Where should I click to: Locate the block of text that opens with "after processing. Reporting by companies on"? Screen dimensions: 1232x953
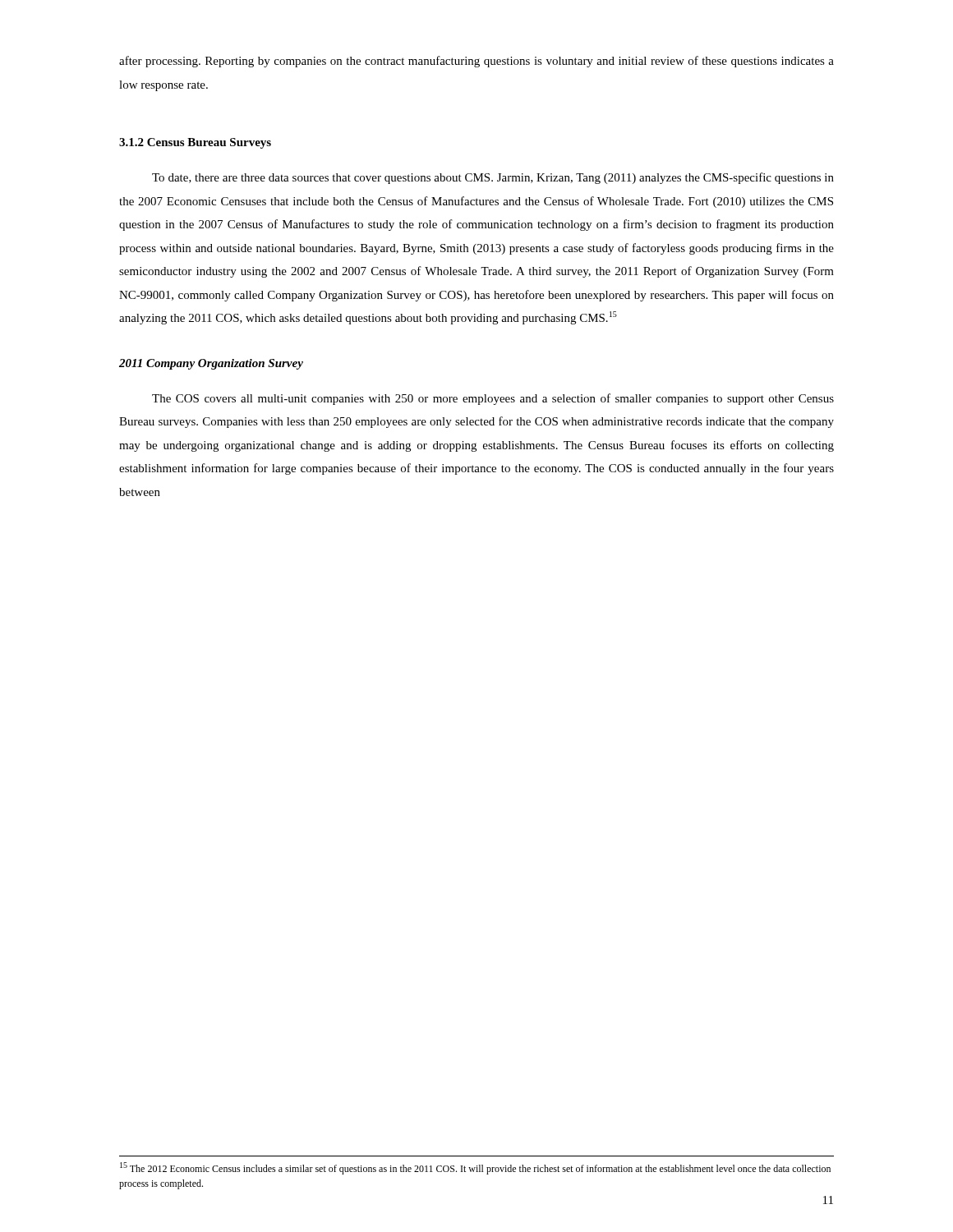coord(476,73)
